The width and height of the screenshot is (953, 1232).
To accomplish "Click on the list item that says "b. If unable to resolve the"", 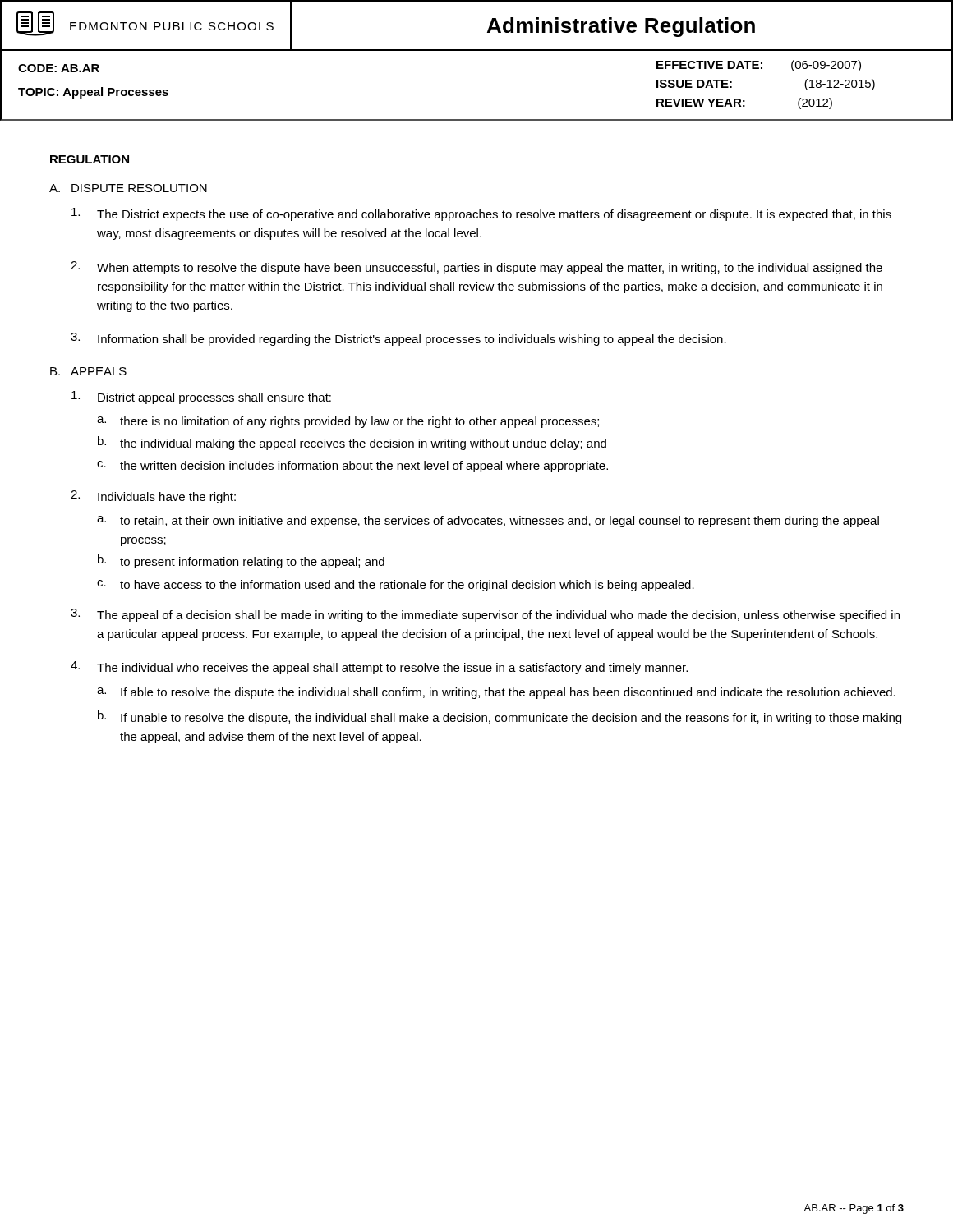I will [x=500, y=727].
